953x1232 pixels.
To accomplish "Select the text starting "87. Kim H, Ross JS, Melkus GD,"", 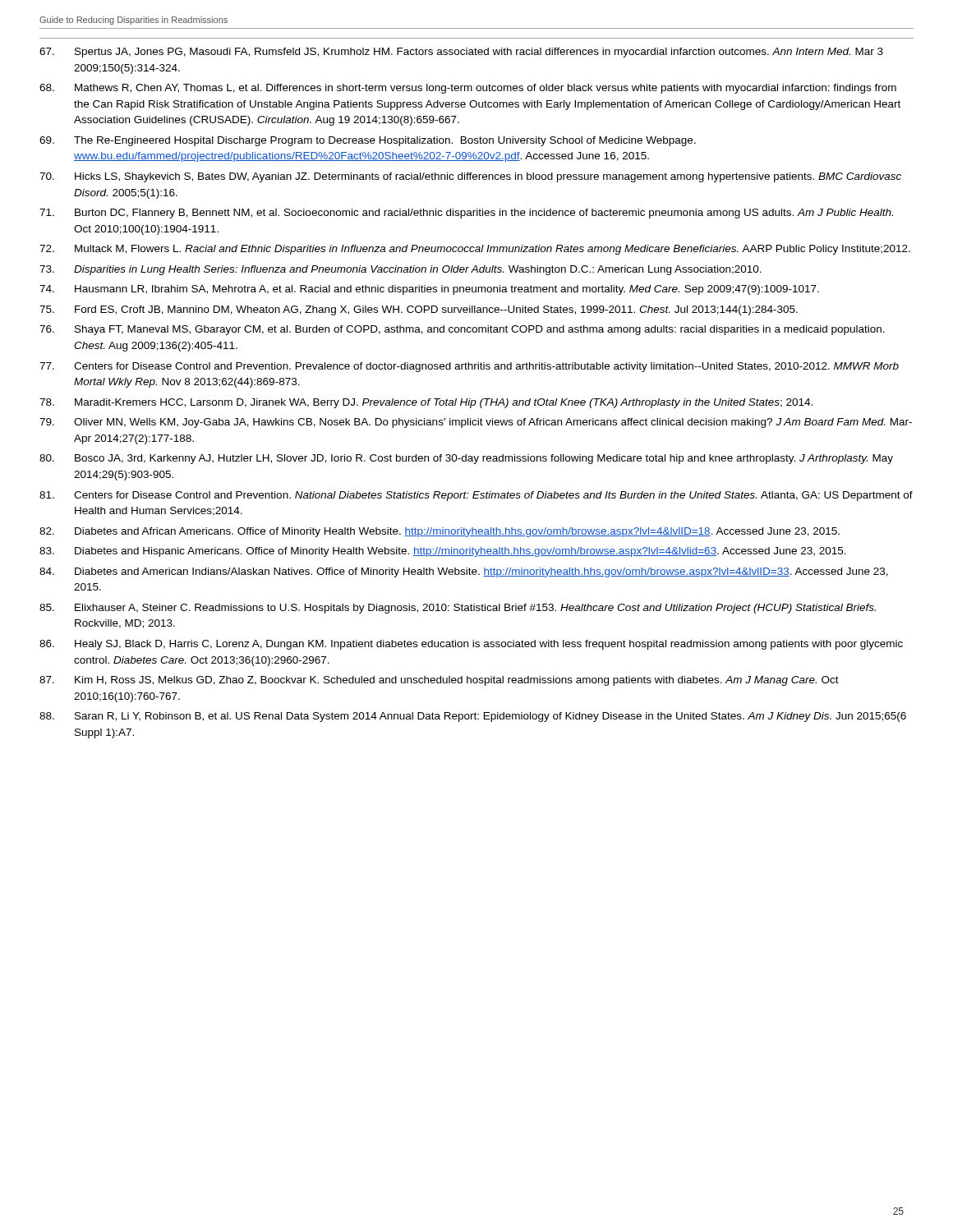I will pyautogui.click(x=476, y=688).
